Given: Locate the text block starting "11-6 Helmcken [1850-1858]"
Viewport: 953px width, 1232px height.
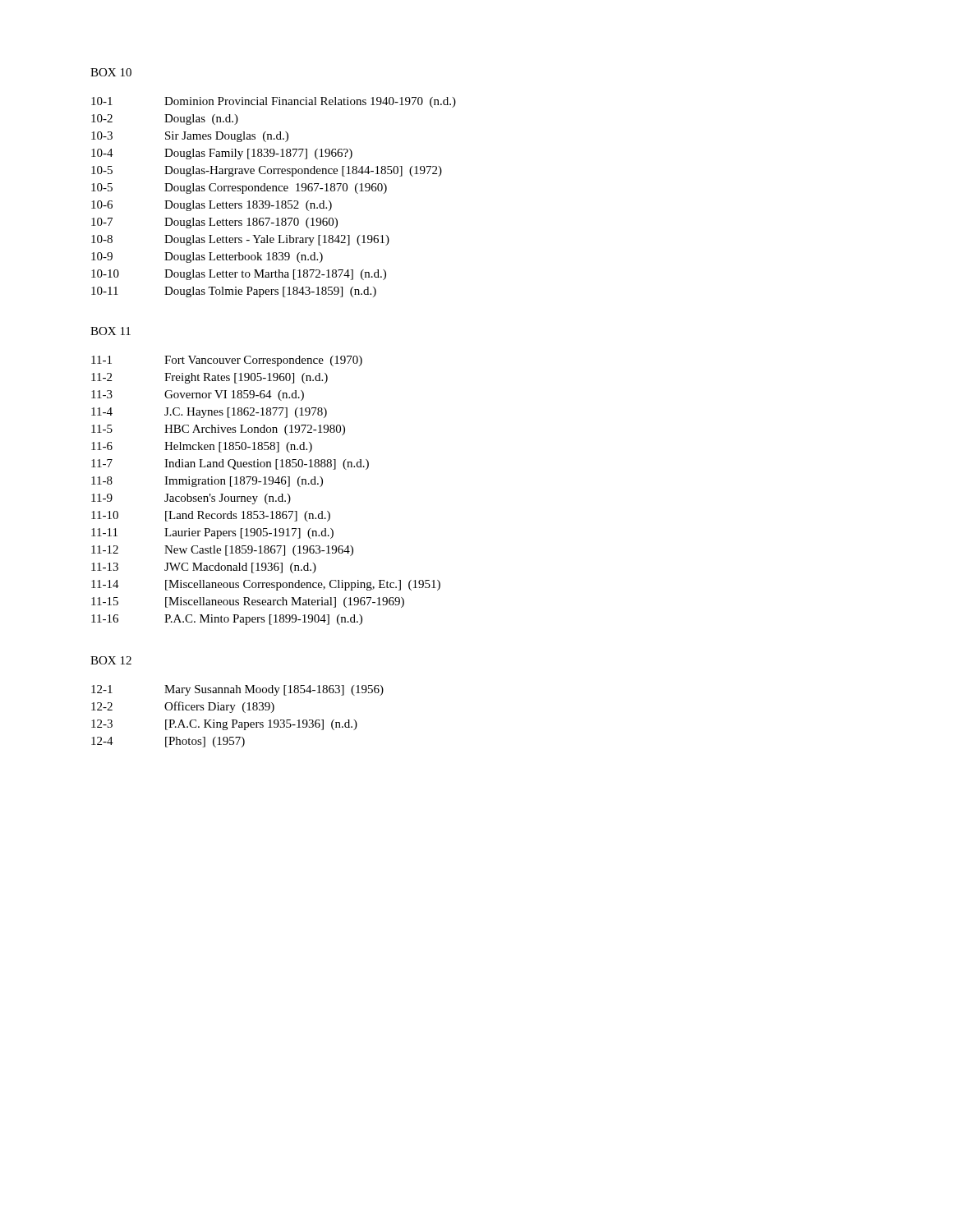Looking at the screenshot, I should point(202,447).
